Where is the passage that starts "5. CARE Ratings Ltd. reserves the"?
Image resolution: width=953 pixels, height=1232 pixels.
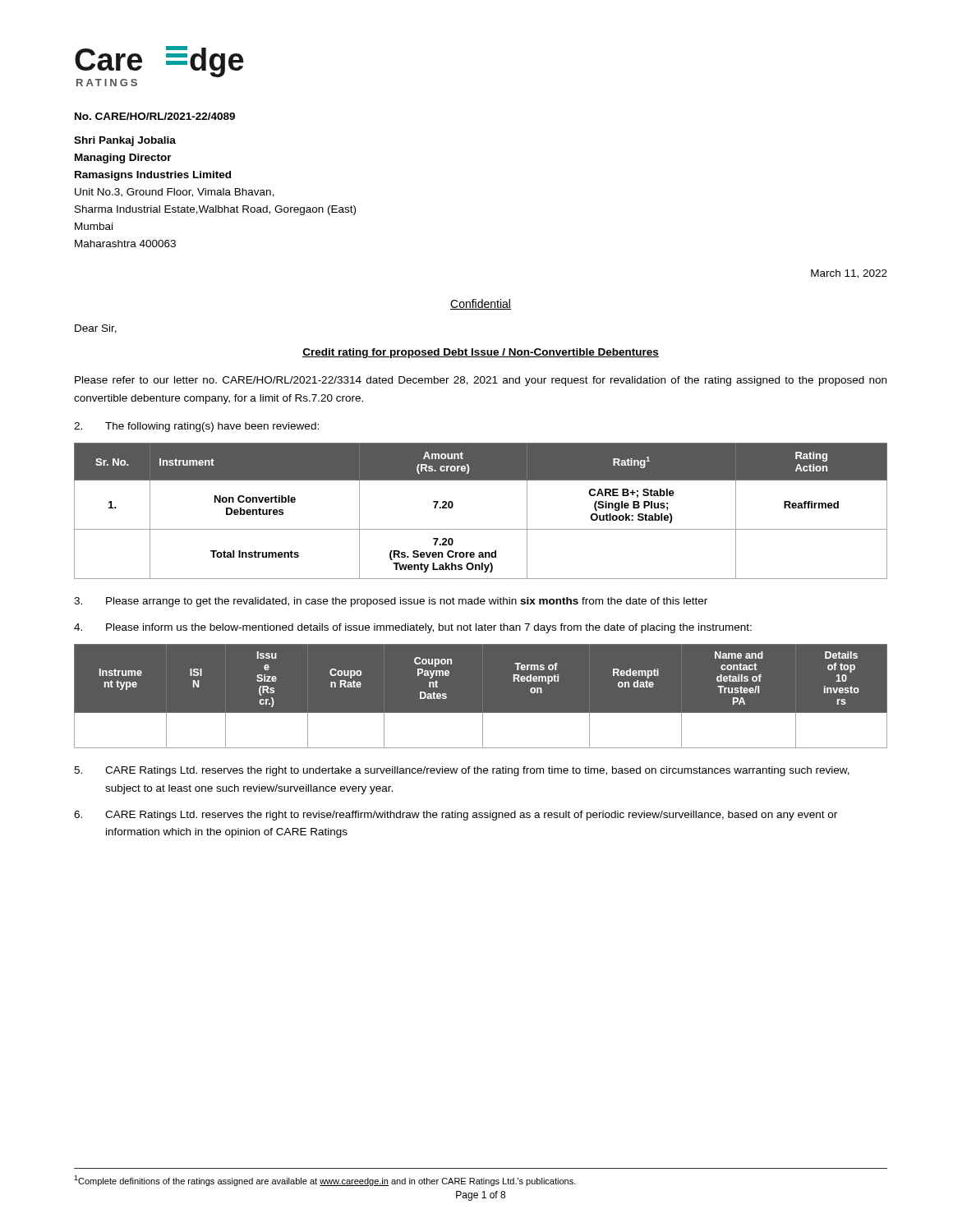pyautogui.click(x=481, y=779)
